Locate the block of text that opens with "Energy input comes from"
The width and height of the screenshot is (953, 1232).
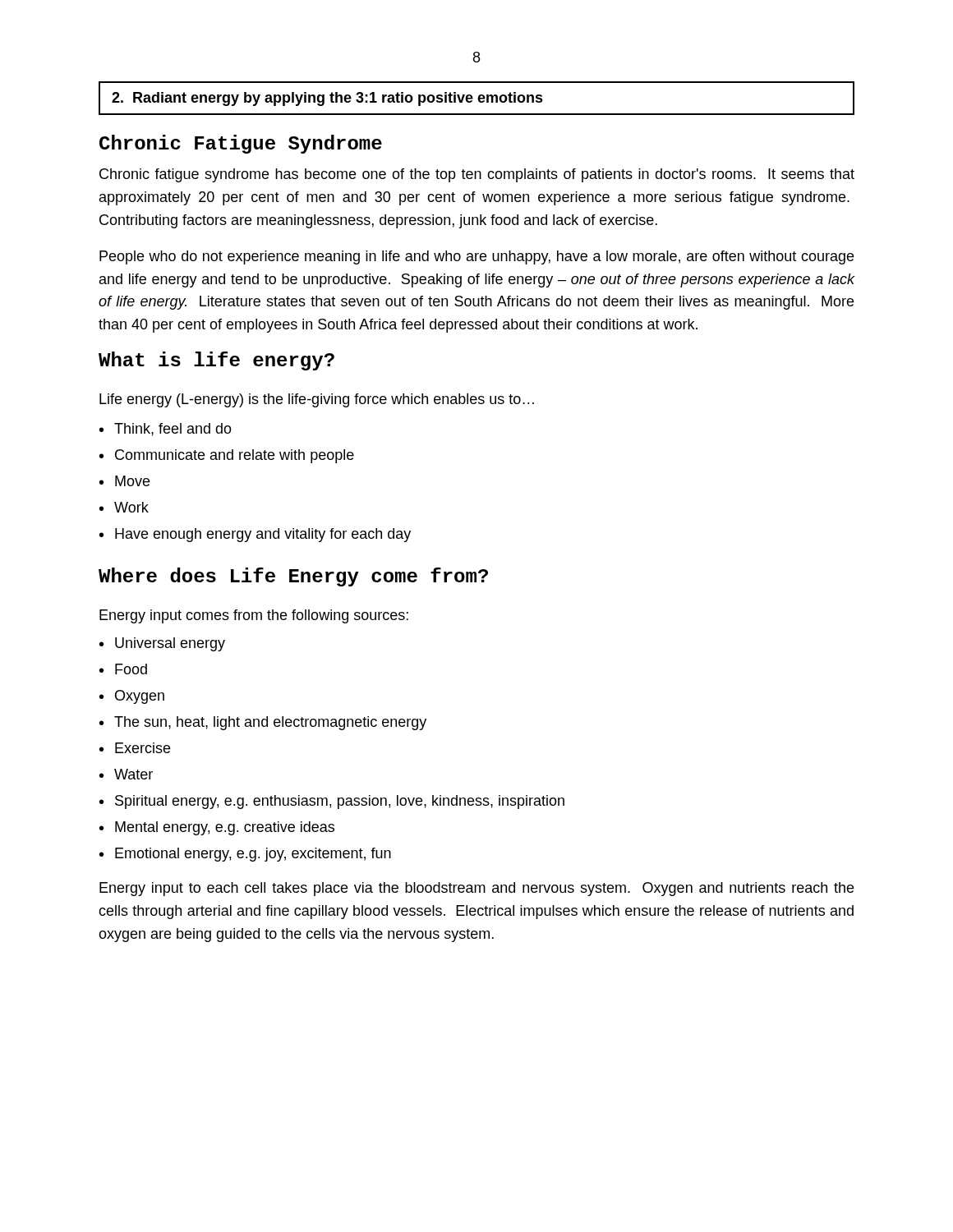tap(254, 615)
